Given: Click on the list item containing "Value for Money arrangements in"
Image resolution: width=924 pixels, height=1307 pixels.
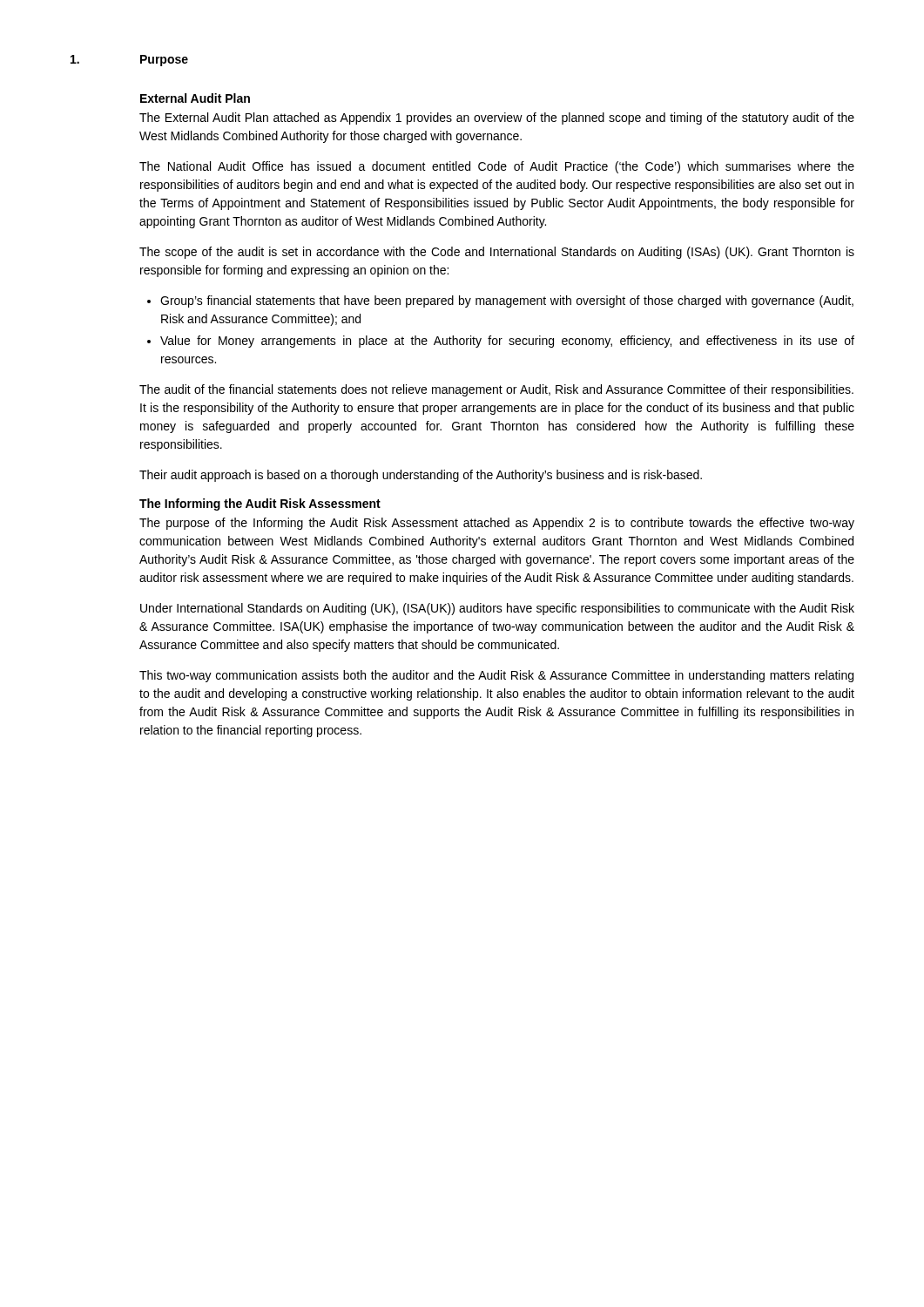Looking at the screenshot, I should 507,350.
